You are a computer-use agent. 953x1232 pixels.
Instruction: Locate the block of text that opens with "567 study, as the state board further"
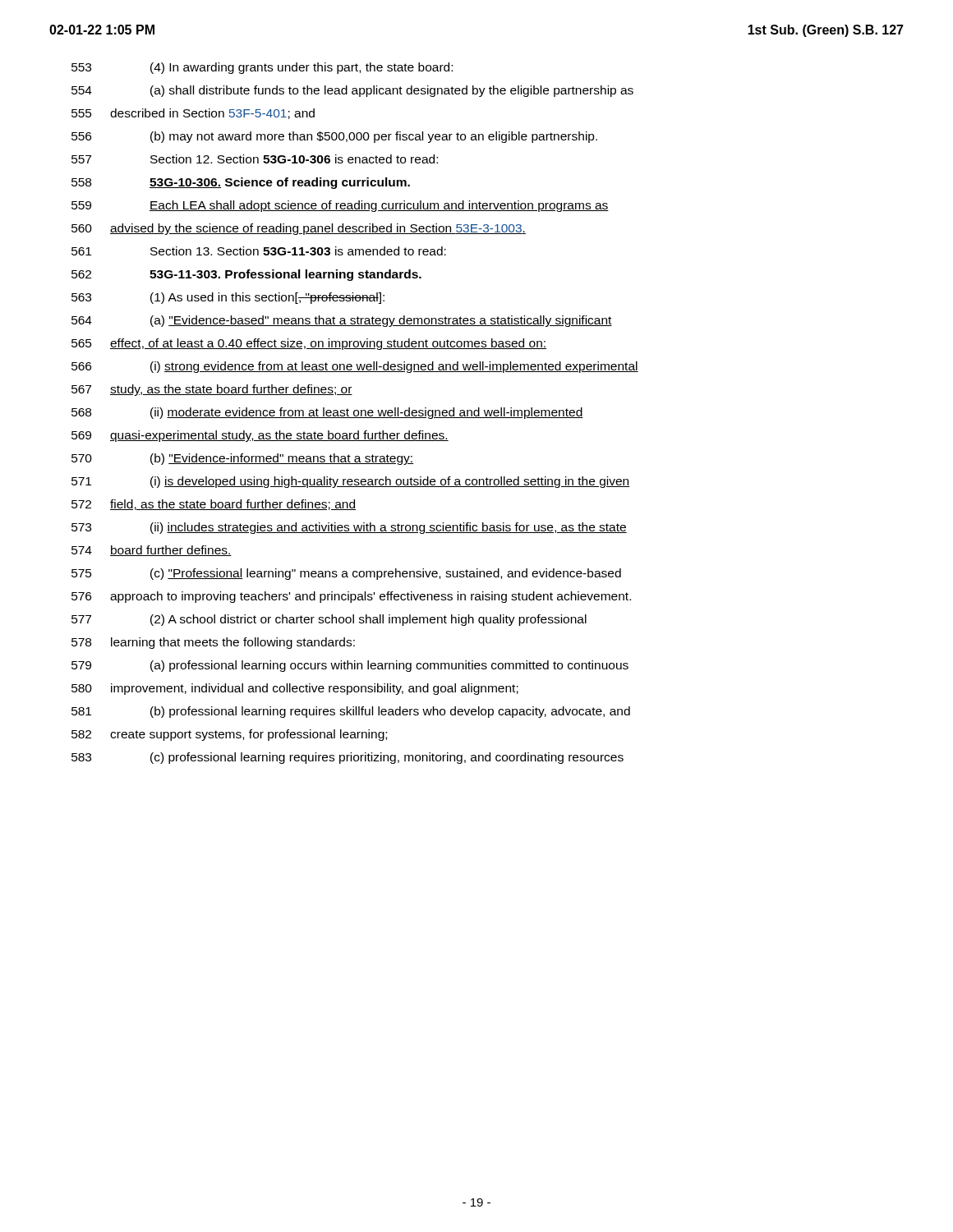pyautogui.click(x=212, y=390)
